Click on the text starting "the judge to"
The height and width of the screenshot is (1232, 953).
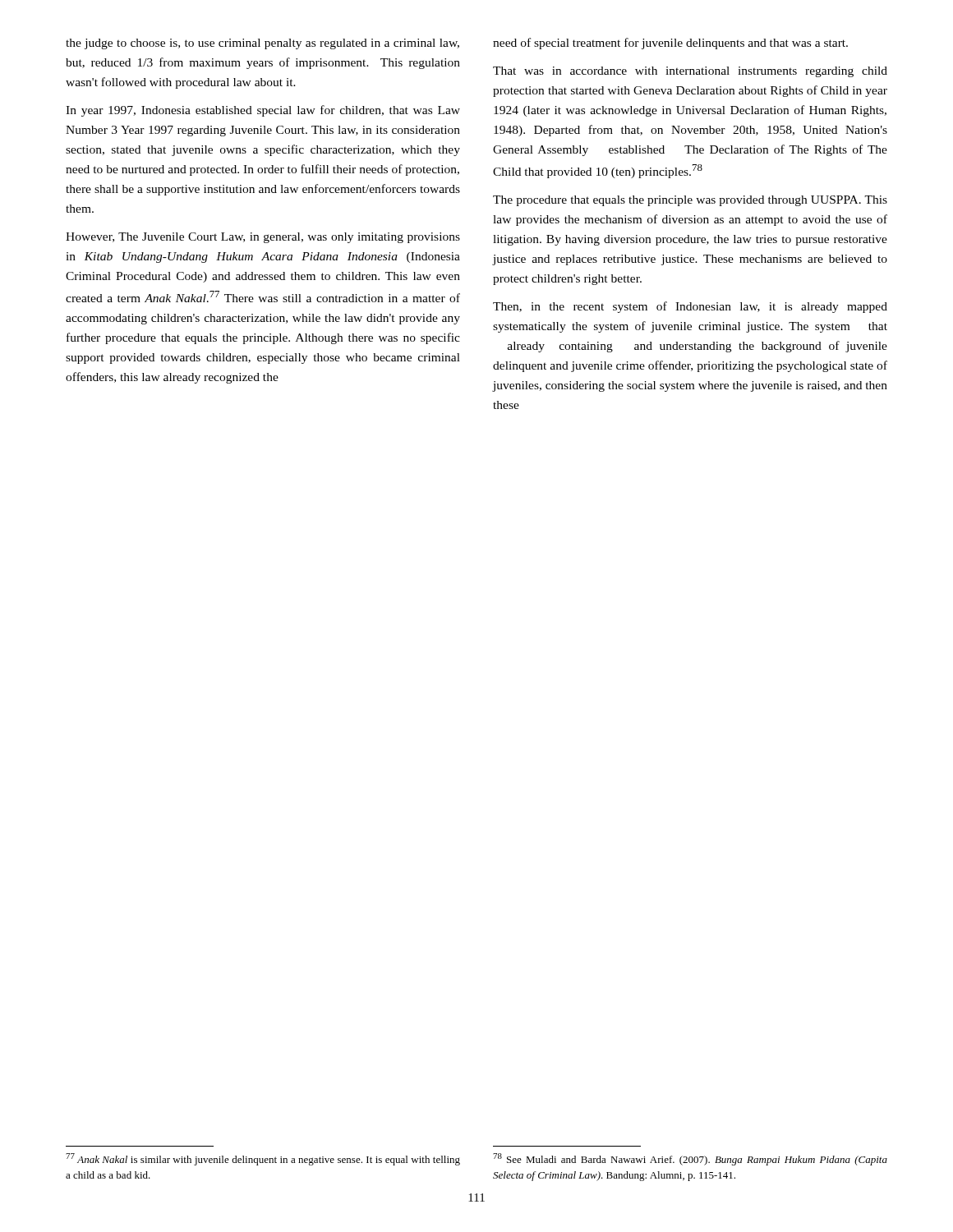pyautogui.click(x=262, y=44)
